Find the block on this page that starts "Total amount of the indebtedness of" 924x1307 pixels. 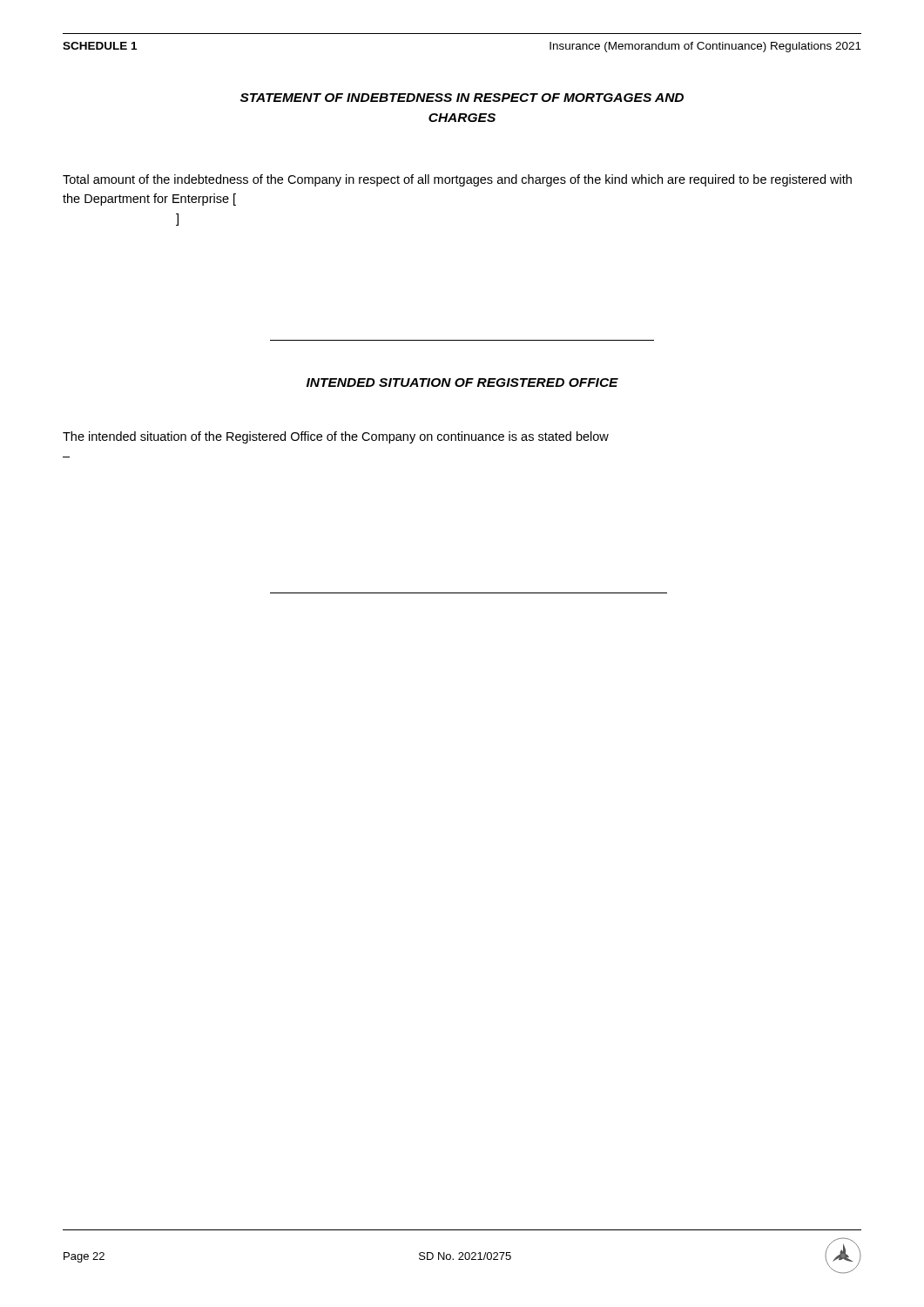click(x=457, y=180)
